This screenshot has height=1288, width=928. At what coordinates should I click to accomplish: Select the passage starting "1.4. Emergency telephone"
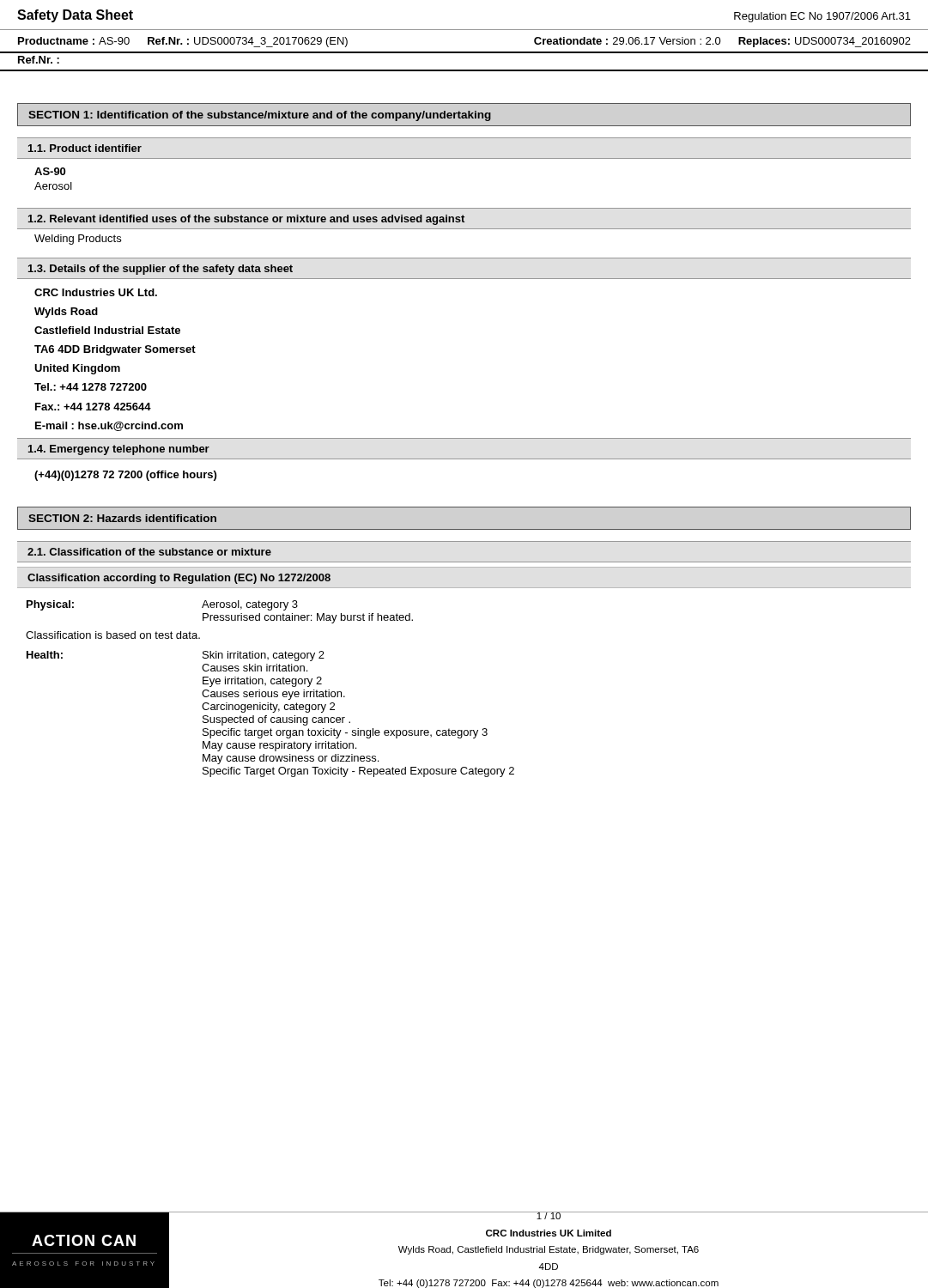click(118, 449)
